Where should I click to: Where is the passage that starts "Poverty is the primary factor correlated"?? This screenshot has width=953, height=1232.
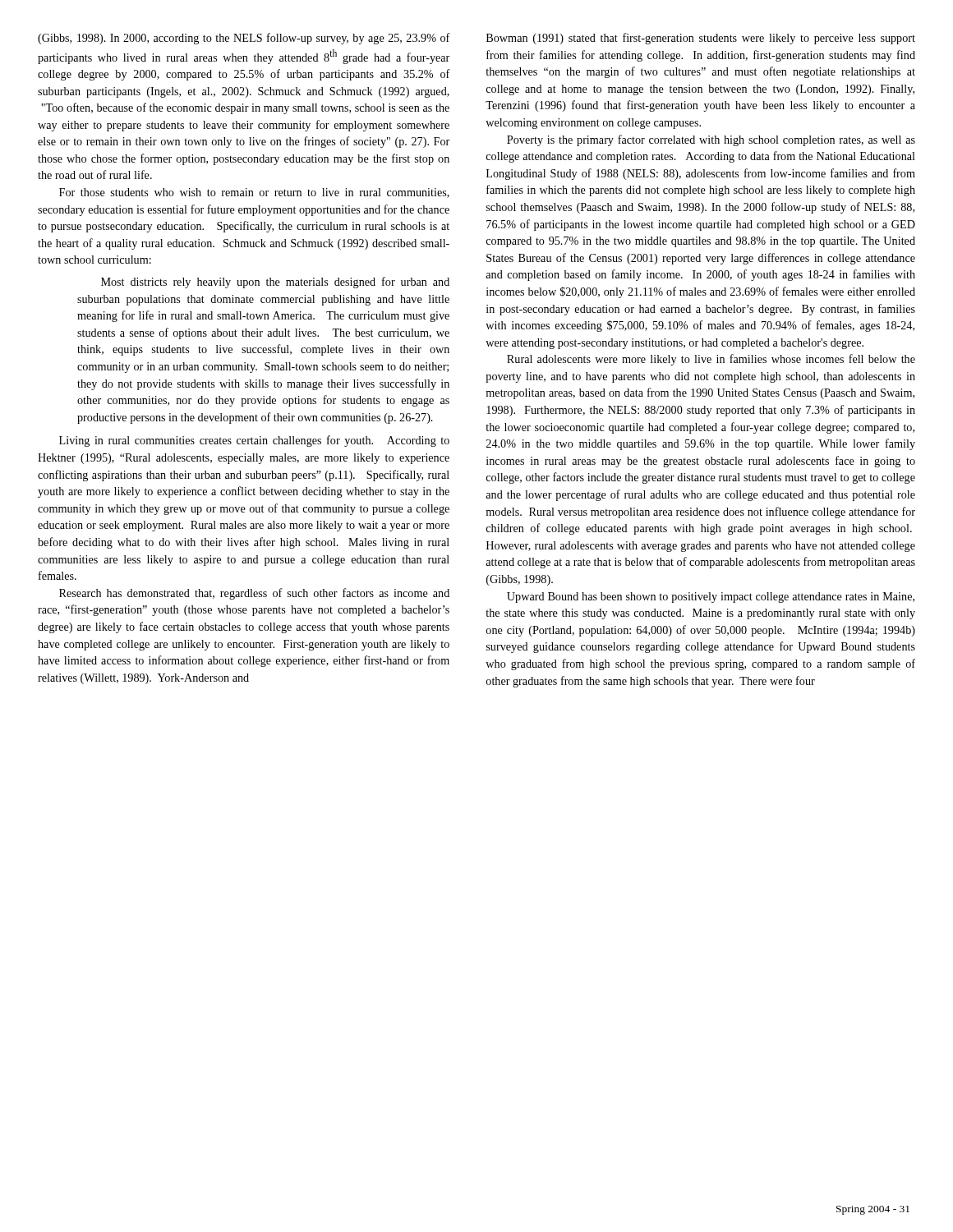coord(701,241)
